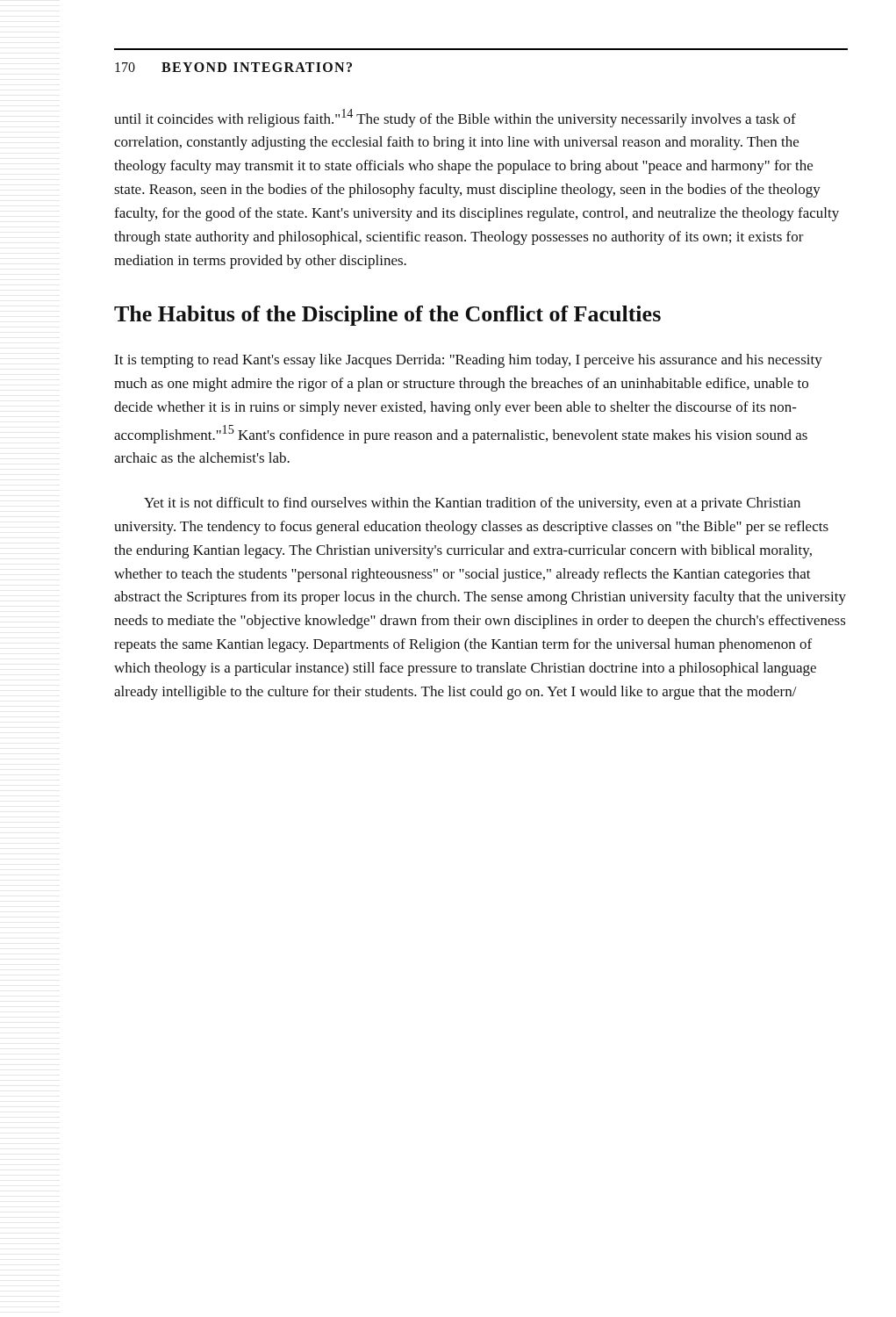The height and width of the screenshot is (1317, 896).
Task: Locate the block of text that opens with "It is tempting"
Action: [x=468, y=409]
